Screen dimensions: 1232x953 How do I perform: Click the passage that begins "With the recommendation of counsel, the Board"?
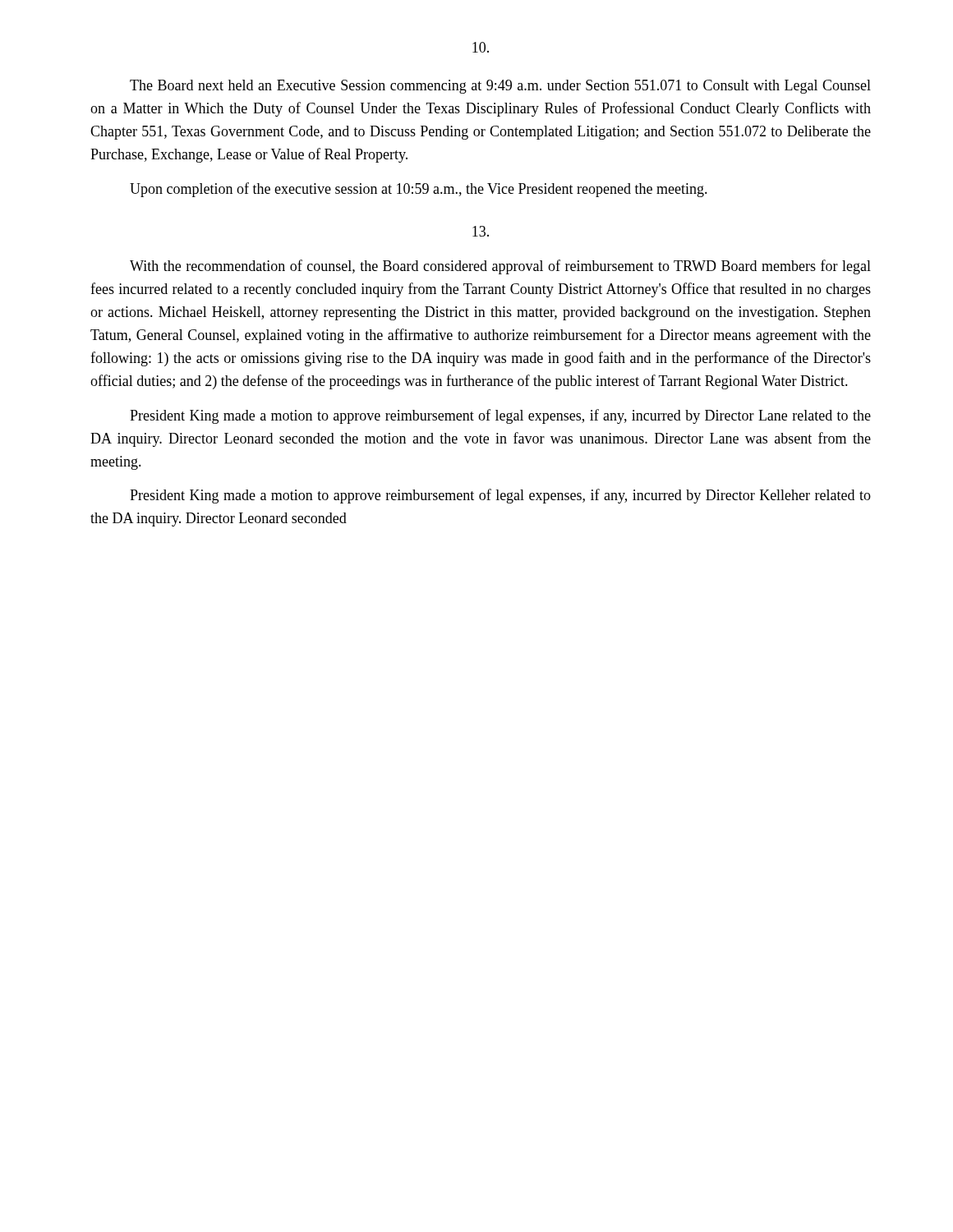(x=481, y=324)
